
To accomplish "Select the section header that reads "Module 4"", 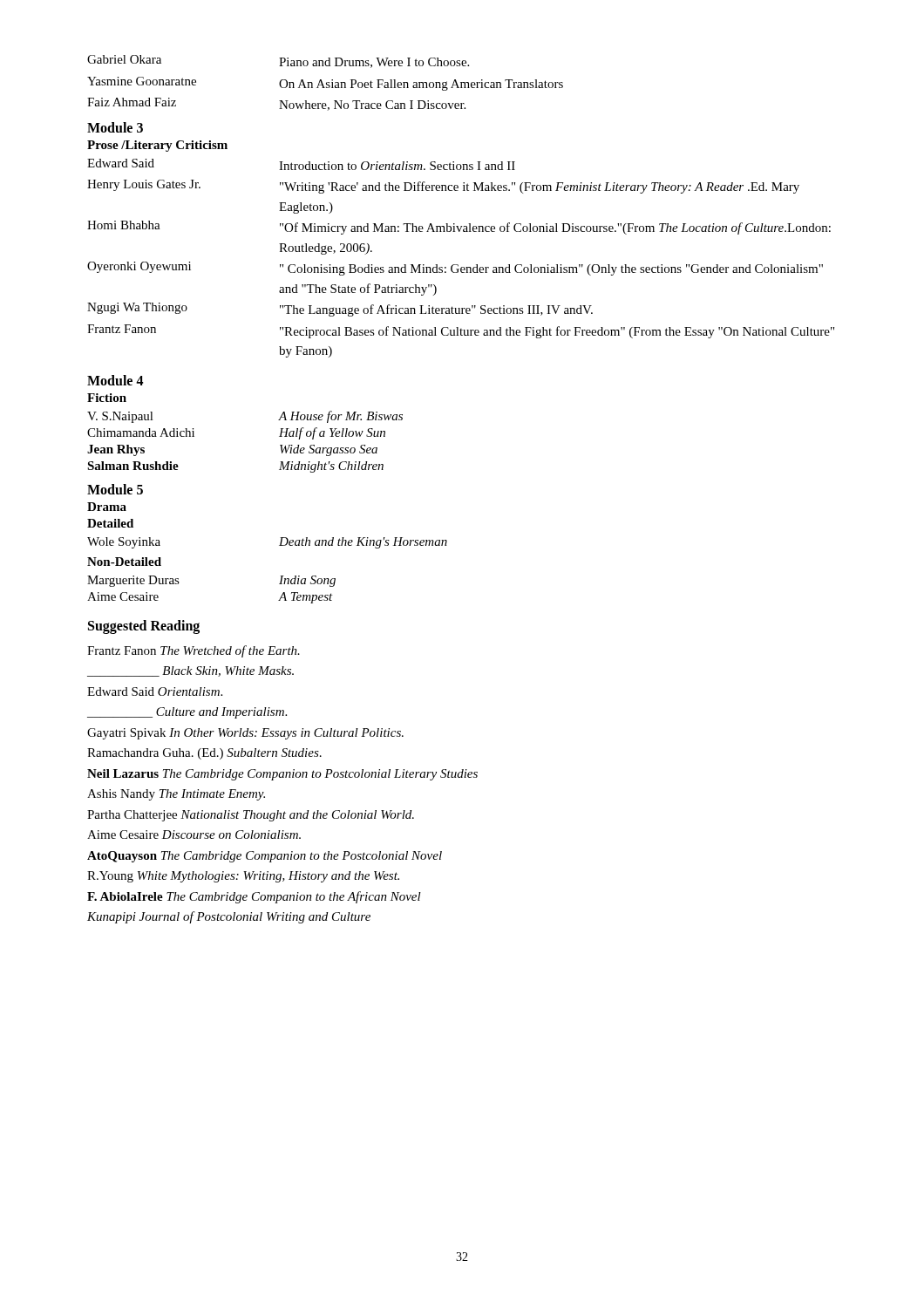I will [115, 380].
